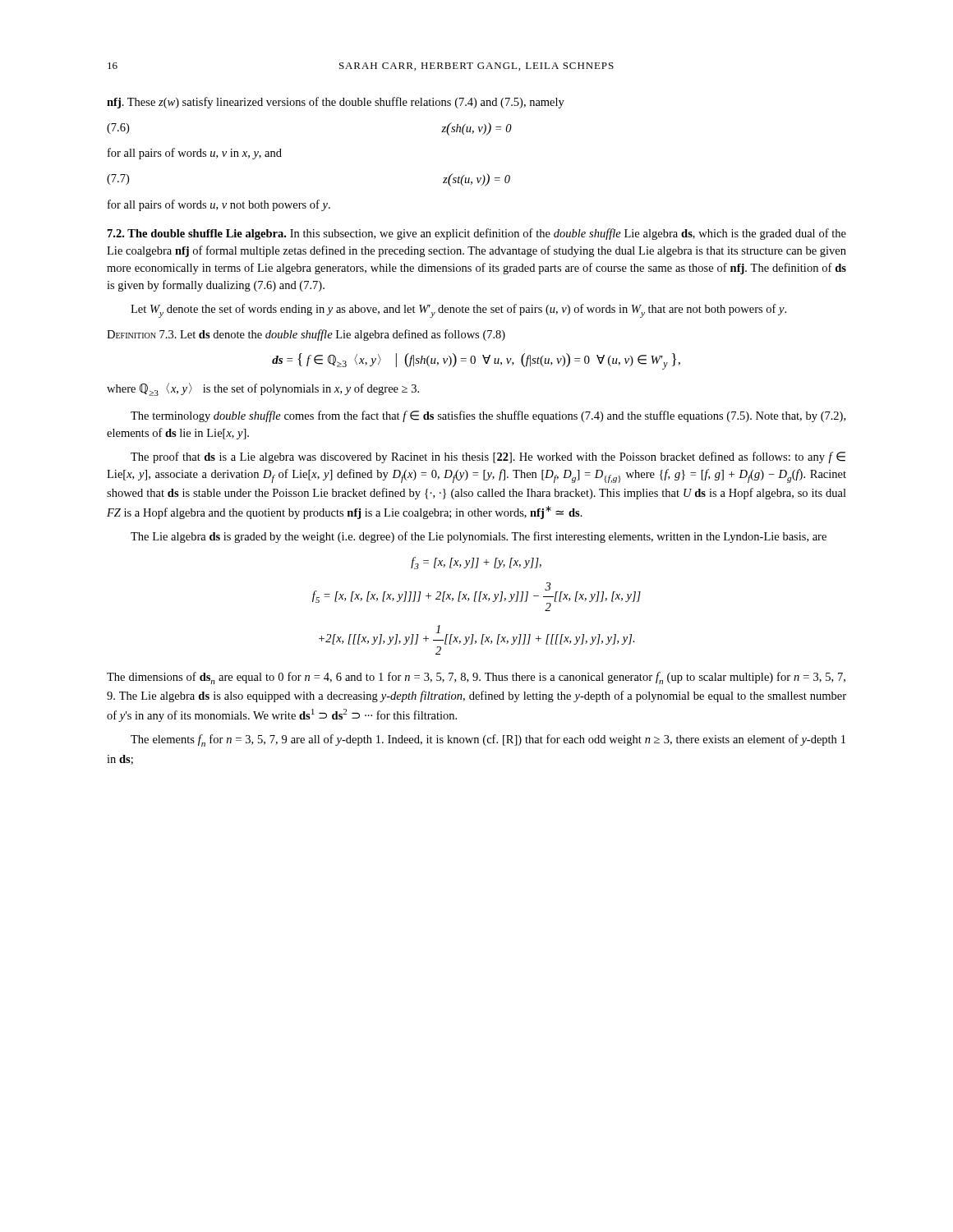Click on the text block that reads "The terminology double shuffle comes"
The image size is (953, 1232).
(x=476, y=424)
